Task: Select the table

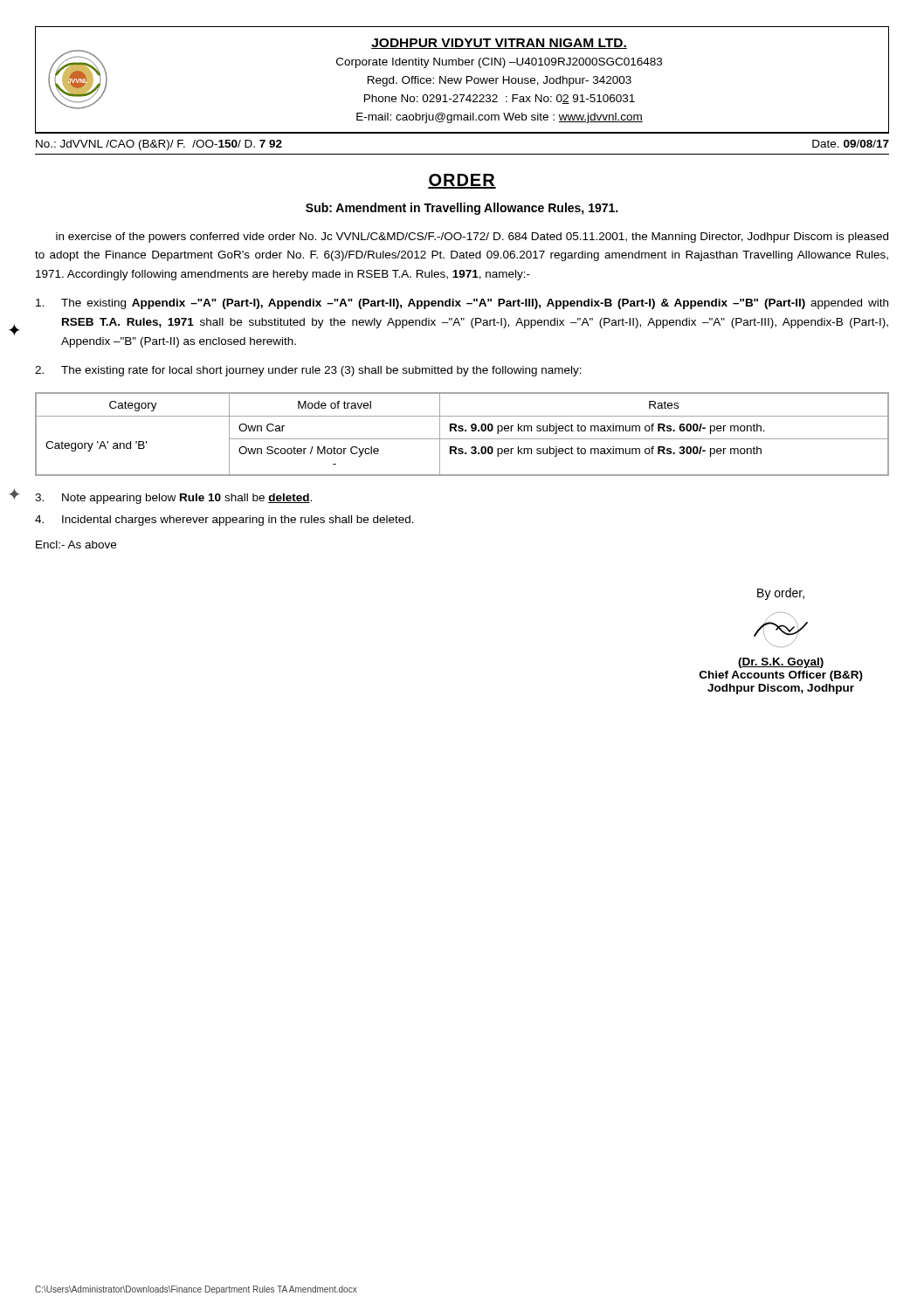Action: (462, 434)
